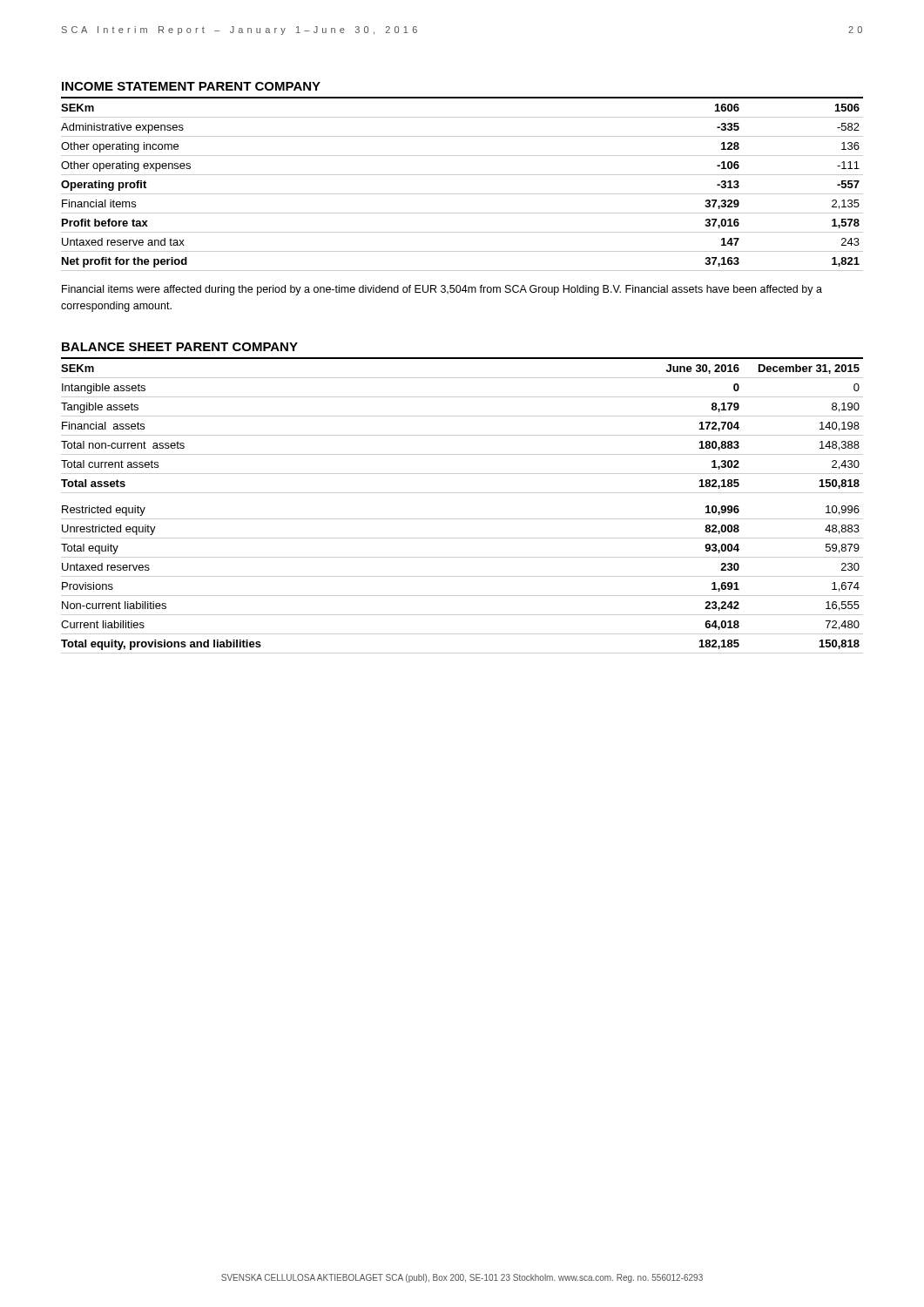Click on the block starting "Financial items were affected"
924x1307 pixels.
[441, 297]
